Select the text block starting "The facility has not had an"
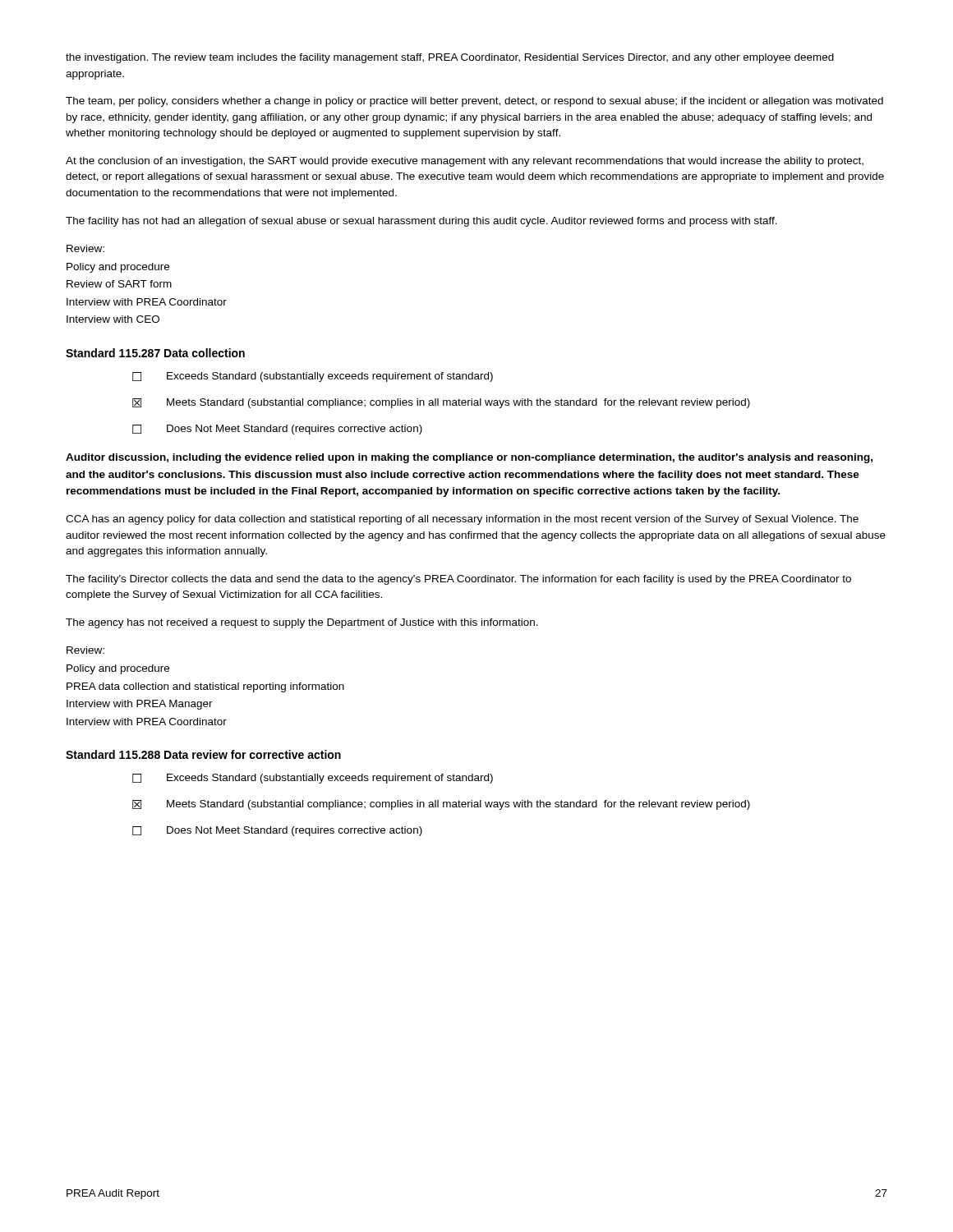This screenshot has width=953, height=1232. (x=422, y=220)
